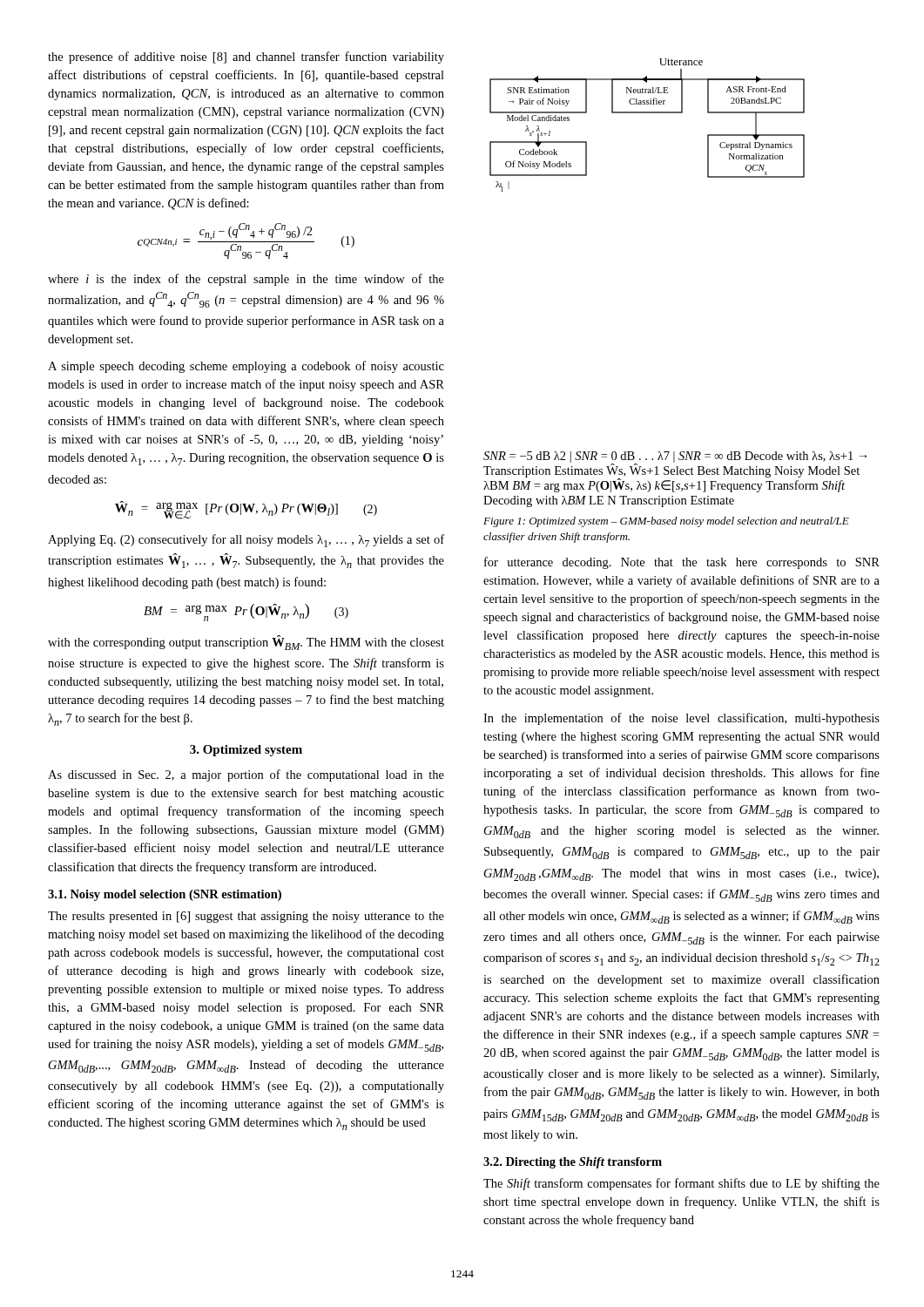
Task: Navigate to the element starting "Applying Eq. (2) consecutively"
Action: click(246, 560)
